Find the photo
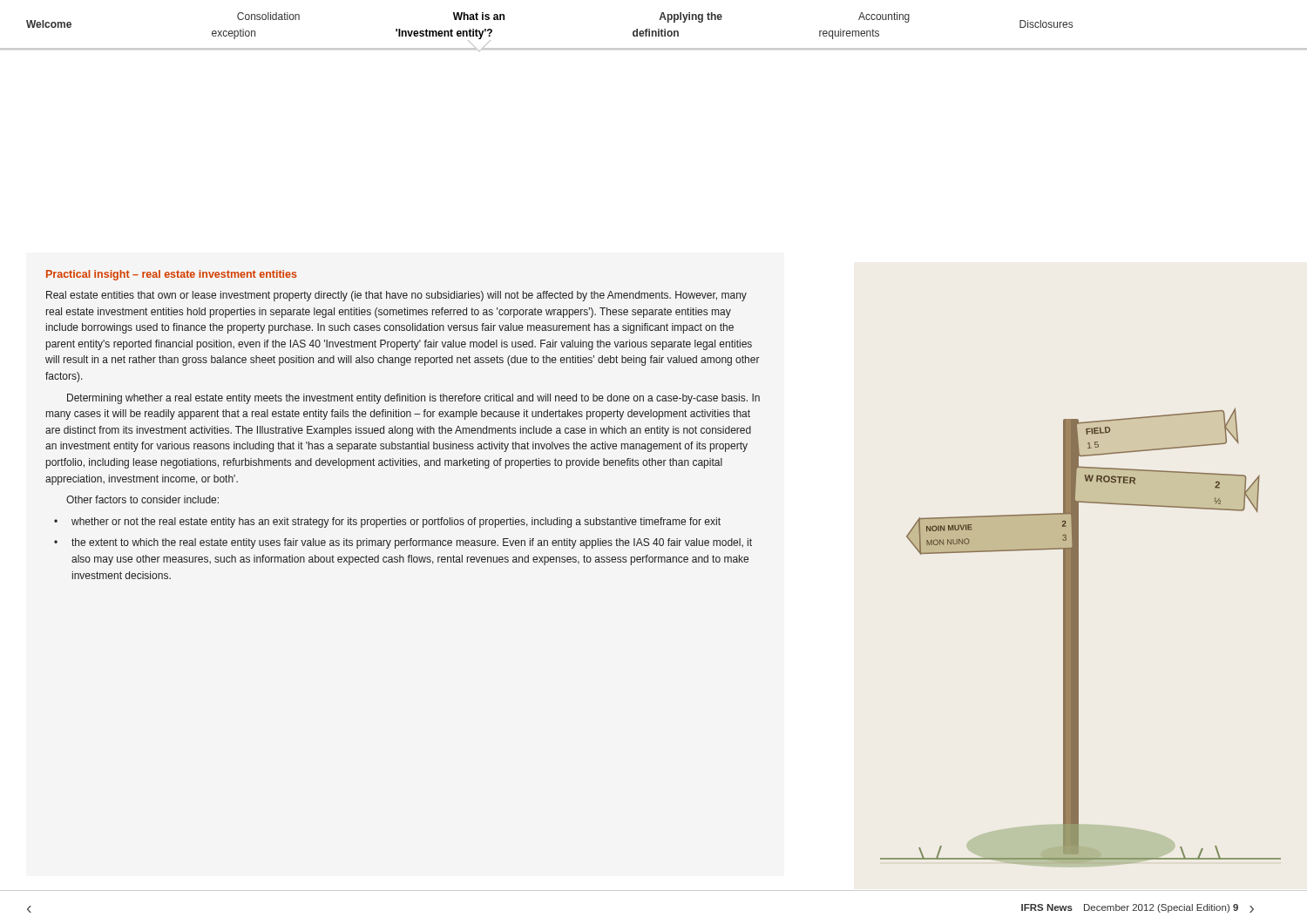The width and height of the screenshot is (1307, 924). point(1080,475)
